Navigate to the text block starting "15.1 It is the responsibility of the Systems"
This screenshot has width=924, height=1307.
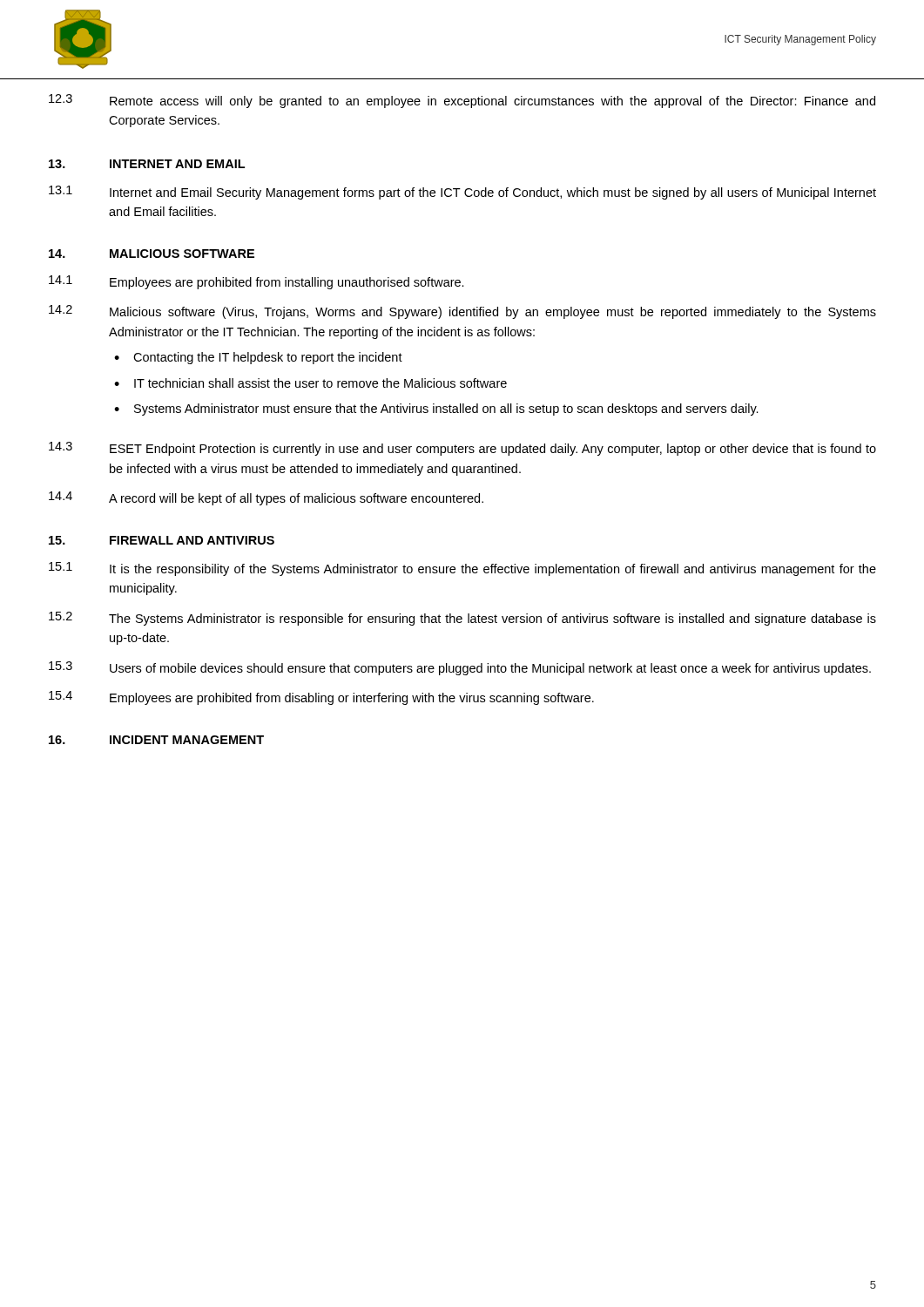[462, 579]
